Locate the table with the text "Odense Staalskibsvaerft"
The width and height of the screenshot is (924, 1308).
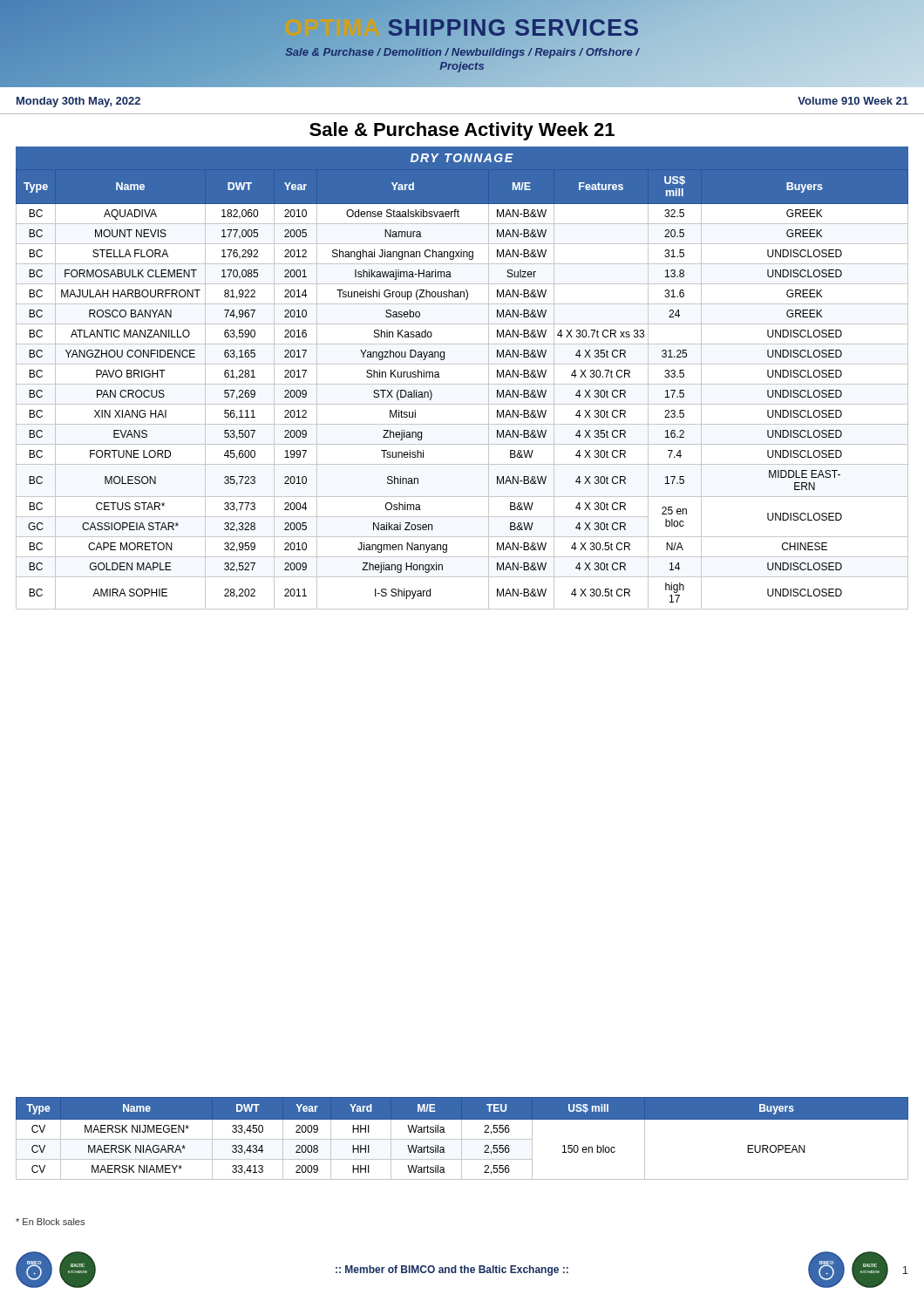click(462, 389)
